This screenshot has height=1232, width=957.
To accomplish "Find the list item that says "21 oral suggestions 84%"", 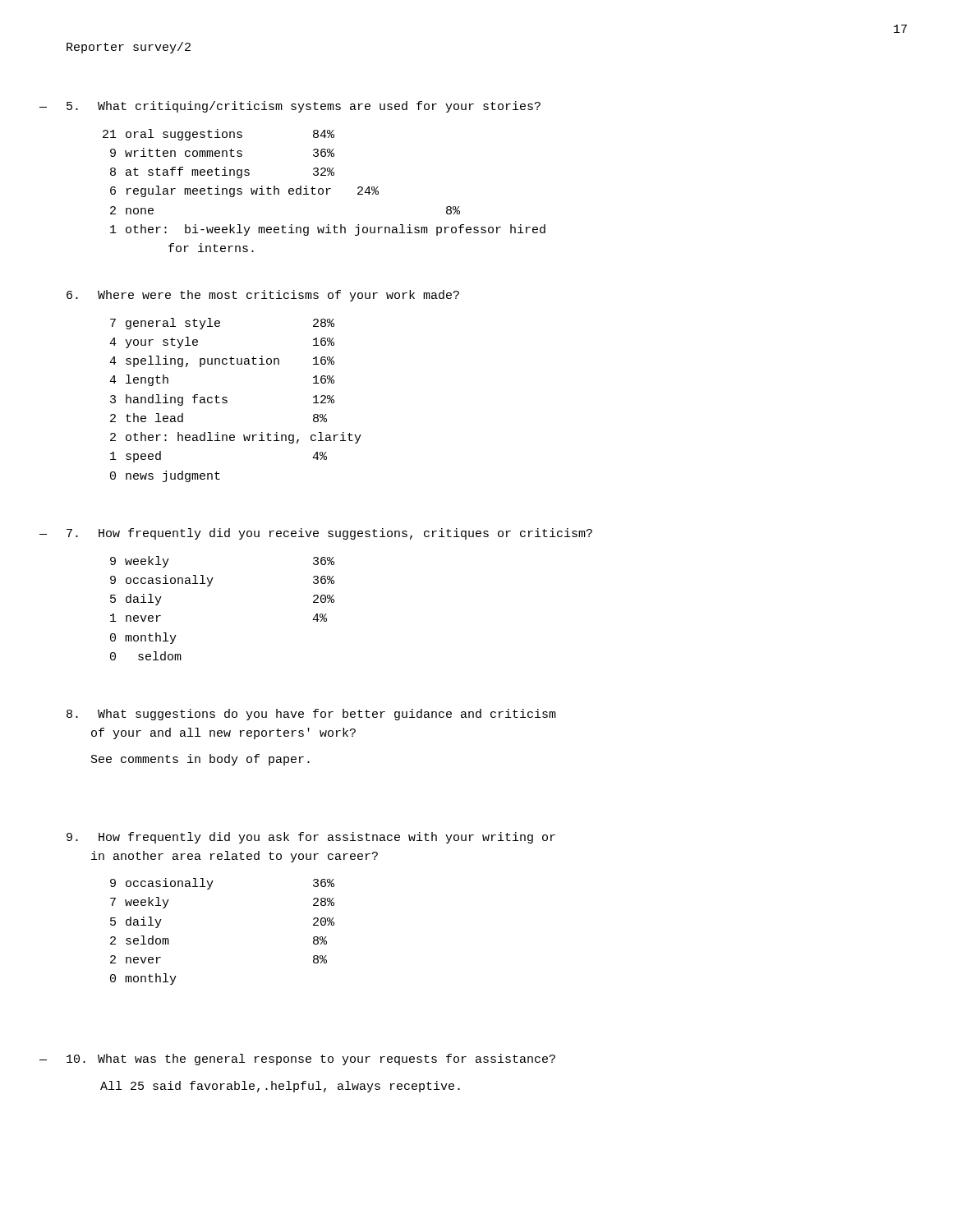I will (x=212, y=135).
